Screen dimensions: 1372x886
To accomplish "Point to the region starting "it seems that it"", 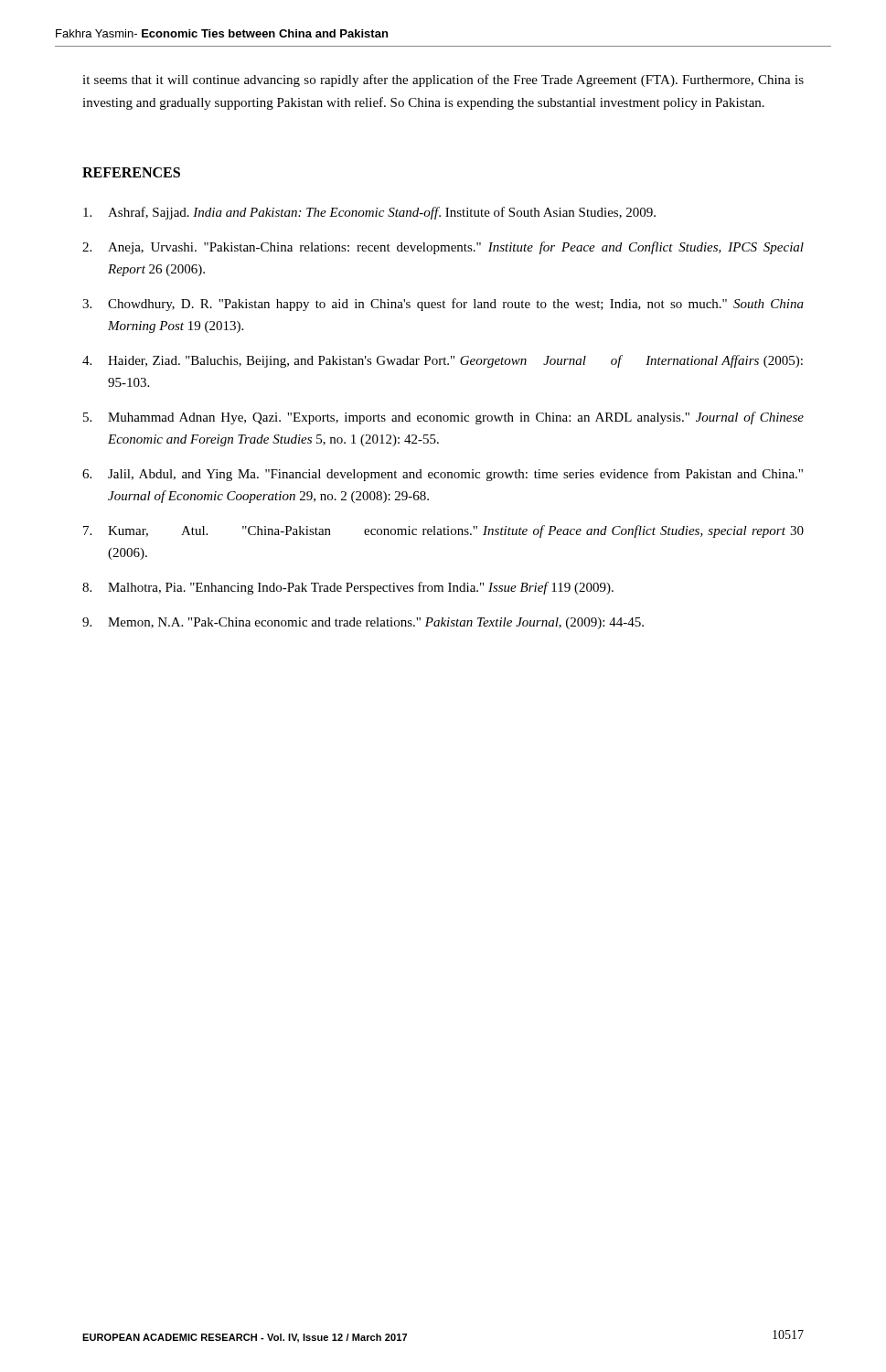I will click(x=443, y=91).
